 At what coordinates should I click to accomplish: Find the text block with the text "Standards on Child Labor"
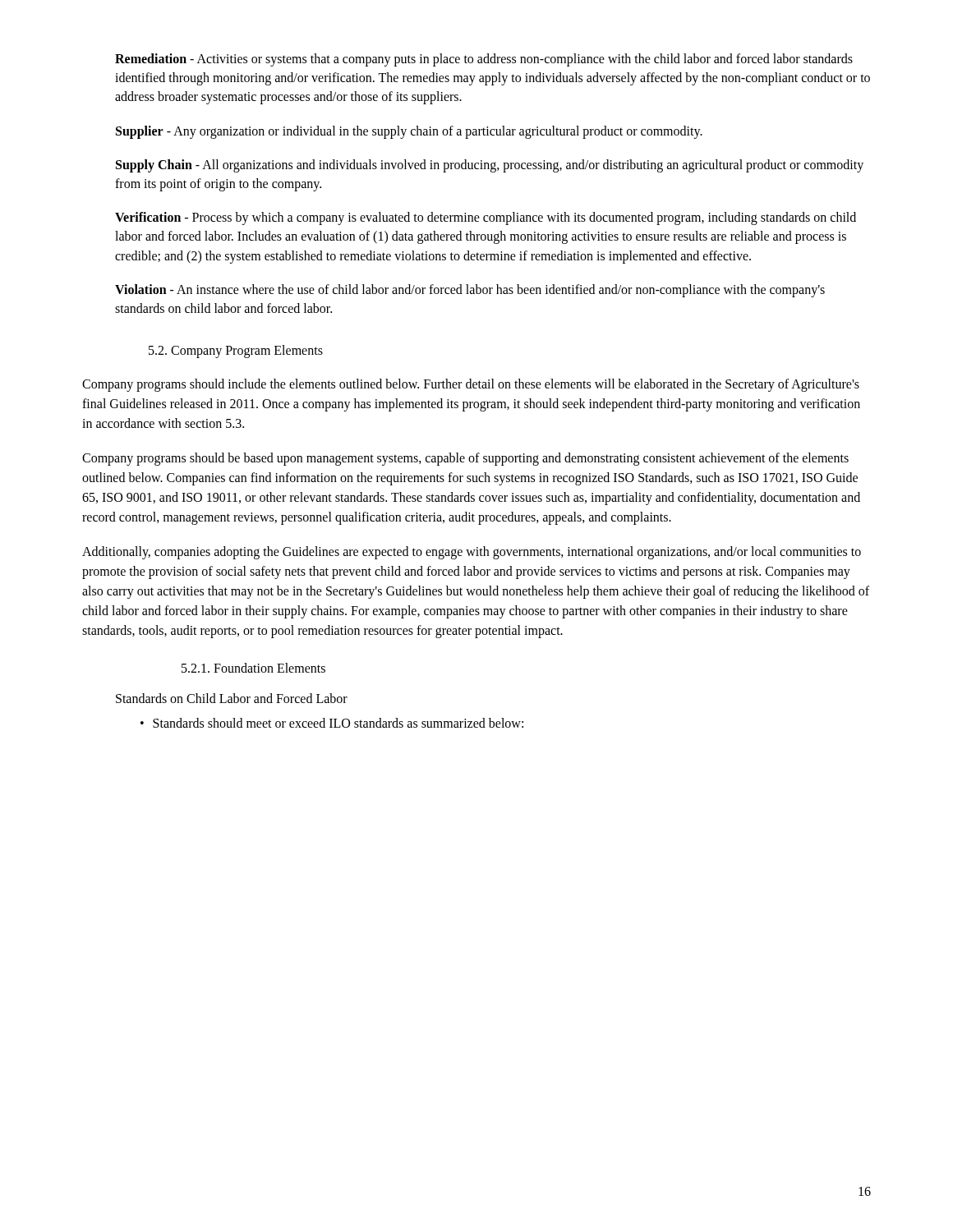(x=231, y=699)
